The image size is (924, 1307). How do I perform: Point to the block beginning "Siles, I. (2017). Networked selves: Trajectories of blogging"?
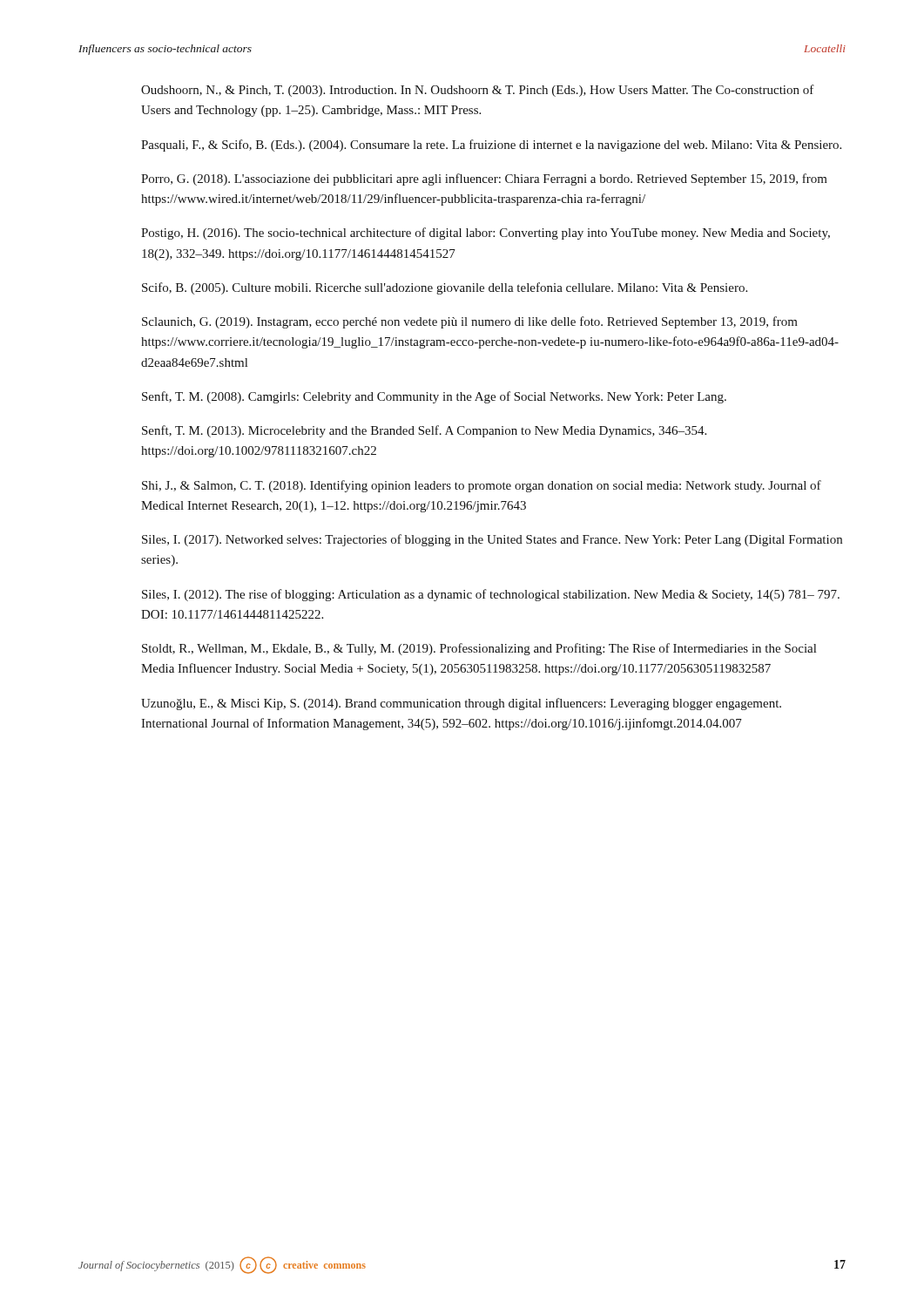coord(462,550)
